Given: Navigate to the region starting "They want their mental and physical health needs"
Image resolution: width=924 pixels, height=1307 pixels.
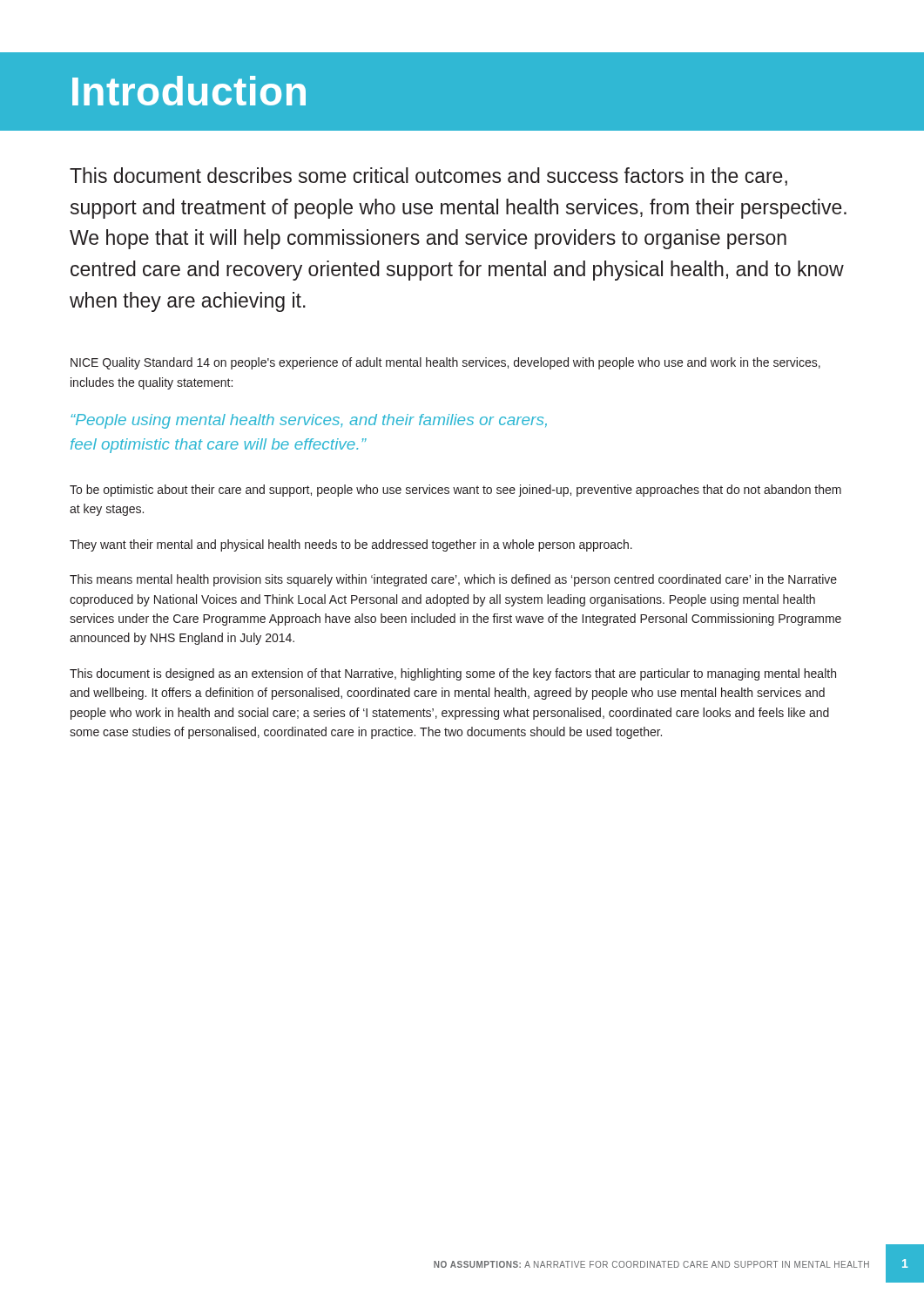Looking at the screenshot, I should [351, 544].
